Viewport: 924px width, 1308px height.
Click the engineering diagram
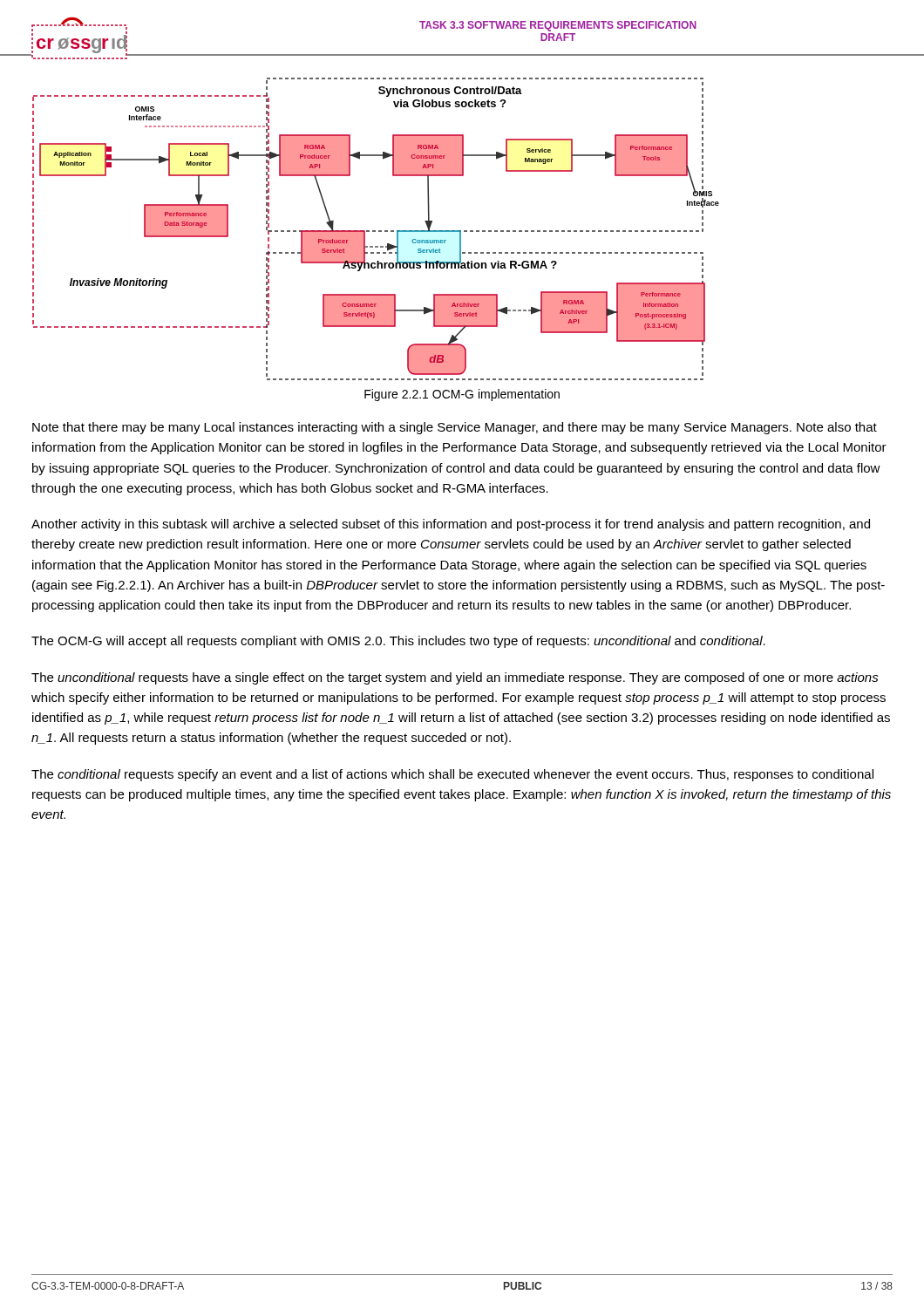point(462,227)
